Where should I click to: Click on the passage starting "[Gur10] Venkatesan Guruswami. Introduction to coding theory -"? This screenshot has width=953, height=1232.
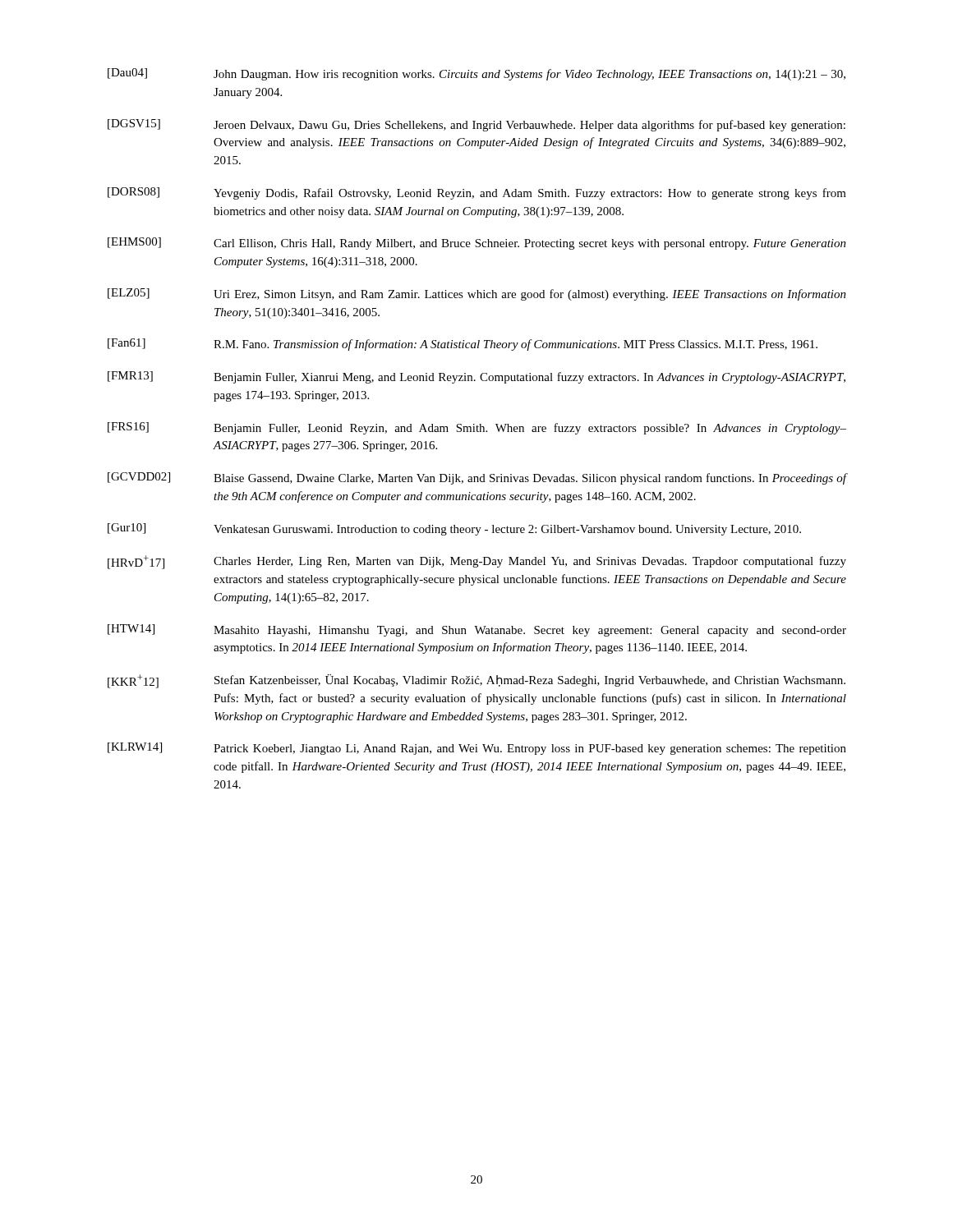(476, 529)
